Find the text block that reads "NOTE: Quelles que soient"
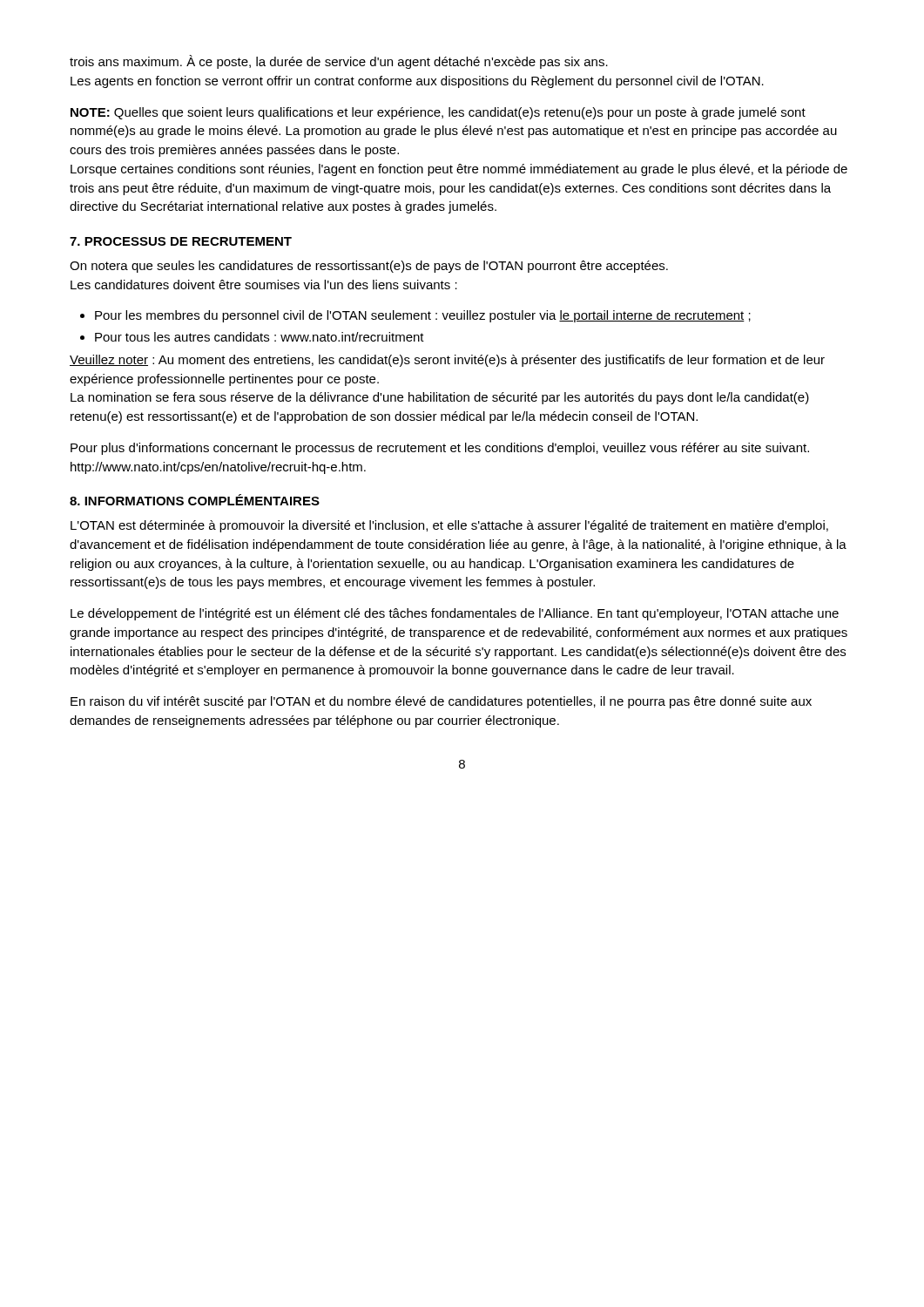The width and height of the screenshot is (924, 1307). (x=459, y=159)
